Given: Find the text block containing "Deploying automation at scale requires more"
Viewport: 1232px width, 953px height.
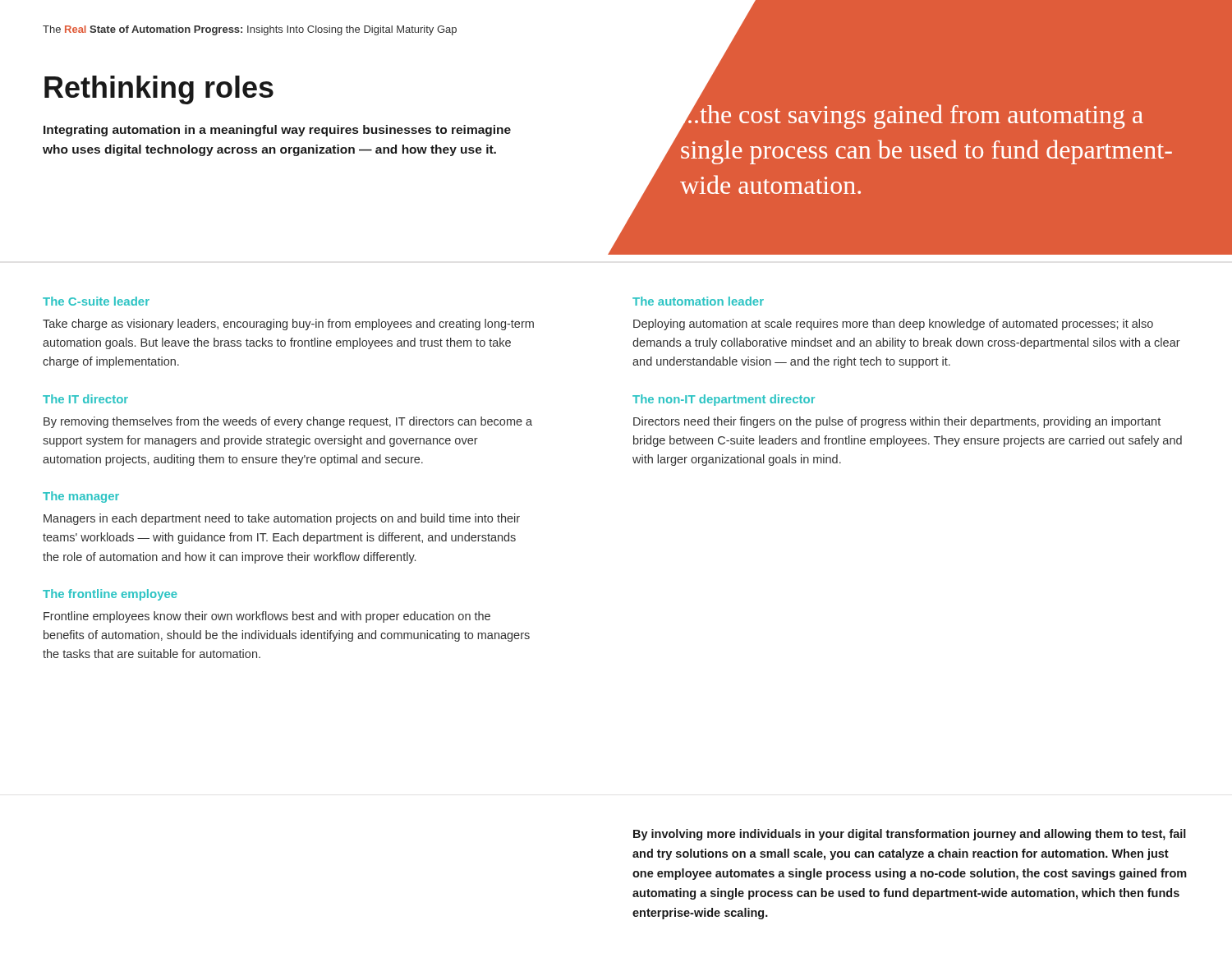Looking at the screenshot, I should [912, 343].
